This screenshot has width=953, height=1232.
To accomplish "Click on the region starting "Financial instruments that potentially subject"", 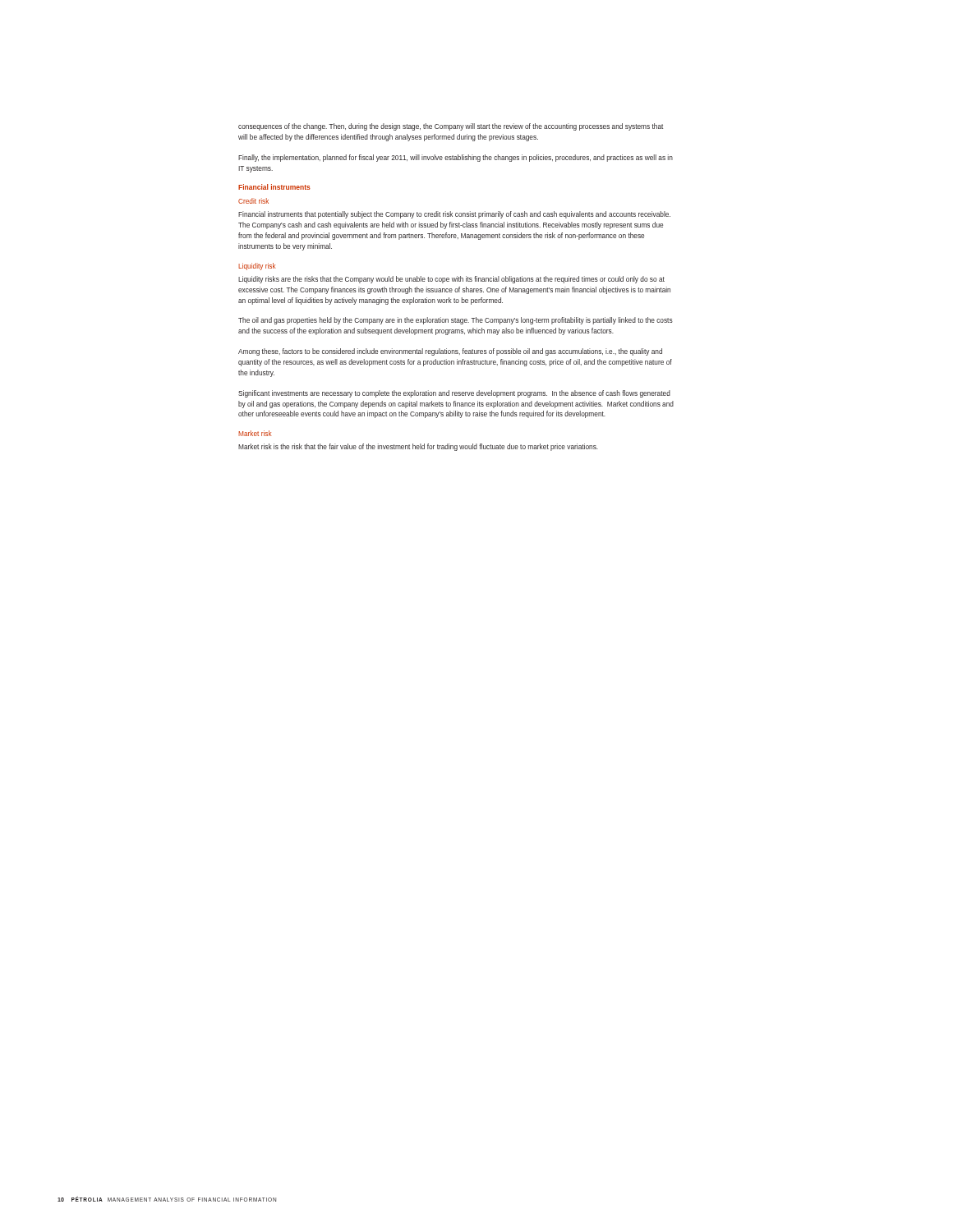I will coord(455,231).
